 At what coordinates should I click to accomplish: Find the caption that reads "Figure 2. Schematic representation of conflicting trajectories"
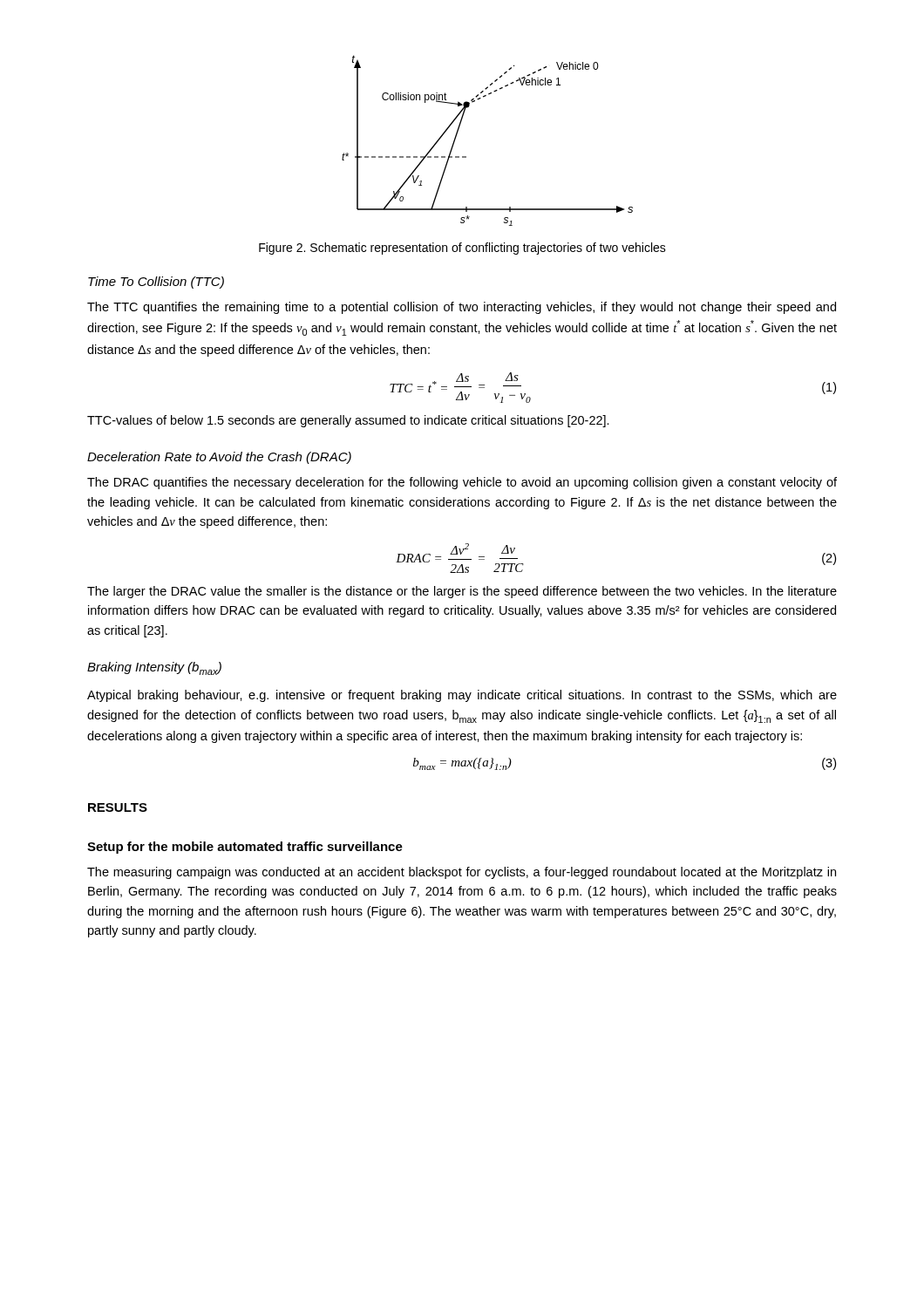coord(462,248)
